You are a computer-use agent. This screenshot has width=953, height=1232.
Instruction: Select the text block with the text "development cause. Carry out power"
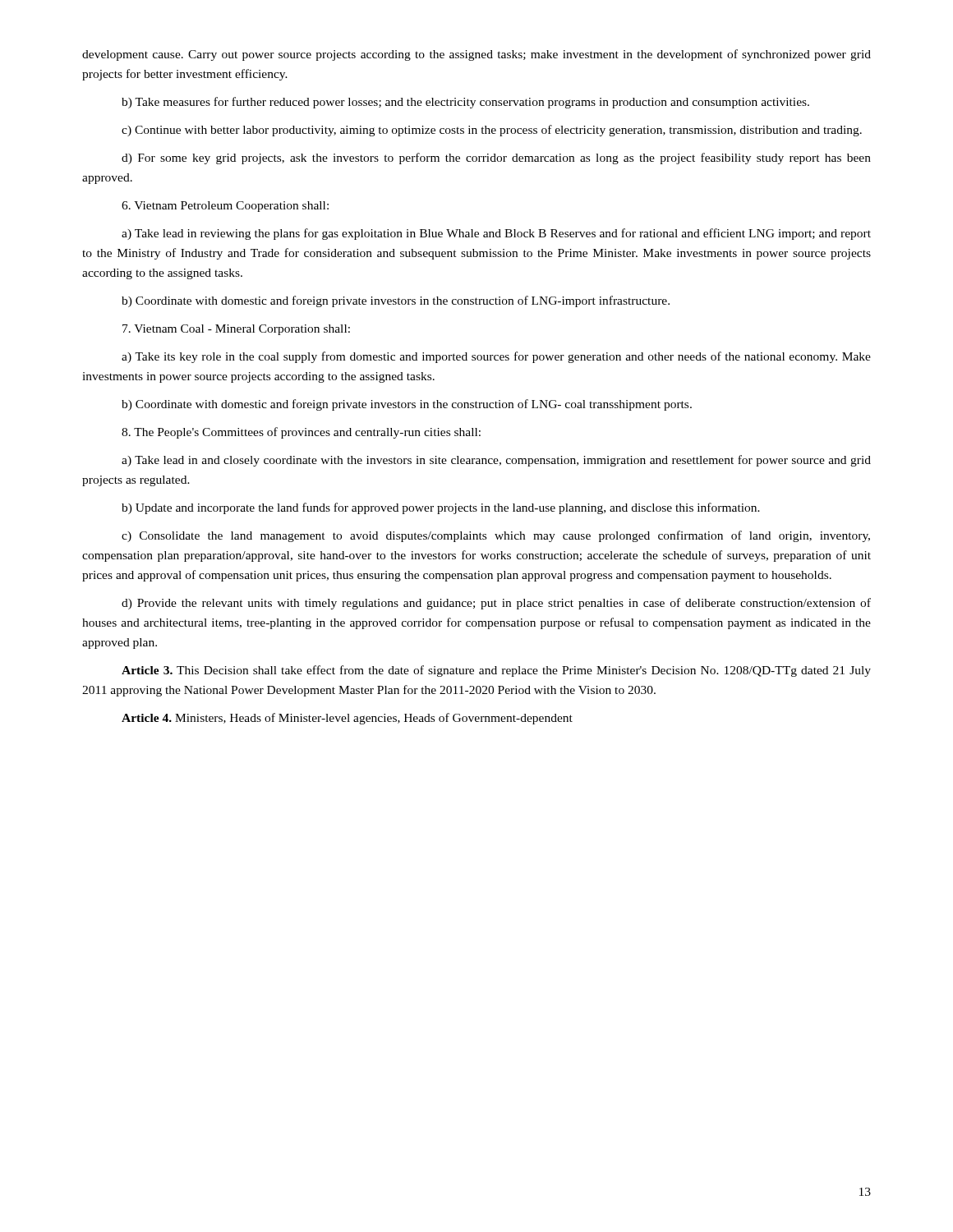point(476,64)
